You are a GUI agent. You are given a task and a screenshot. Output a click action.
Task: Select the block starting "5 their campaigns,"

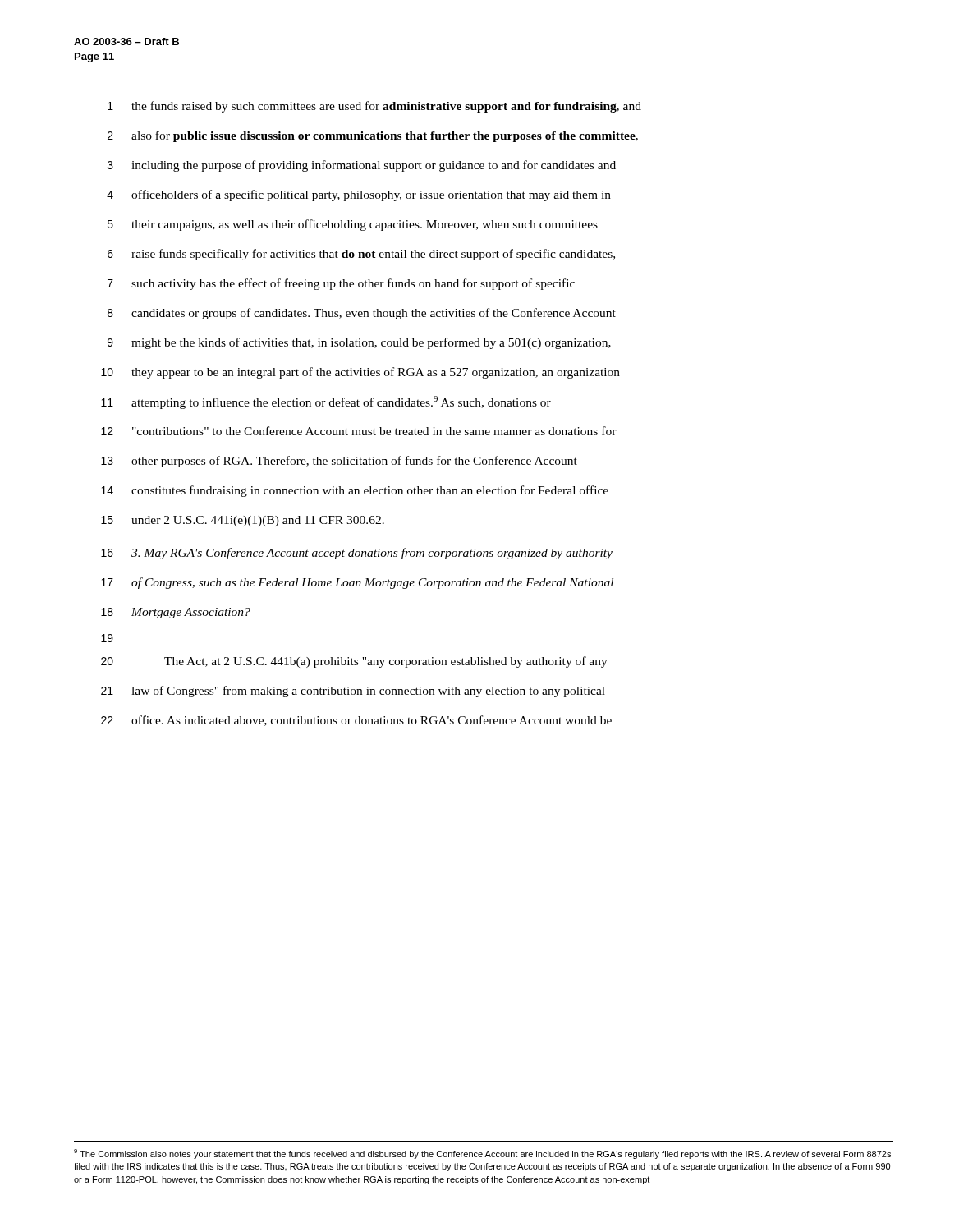click(484, 221)
